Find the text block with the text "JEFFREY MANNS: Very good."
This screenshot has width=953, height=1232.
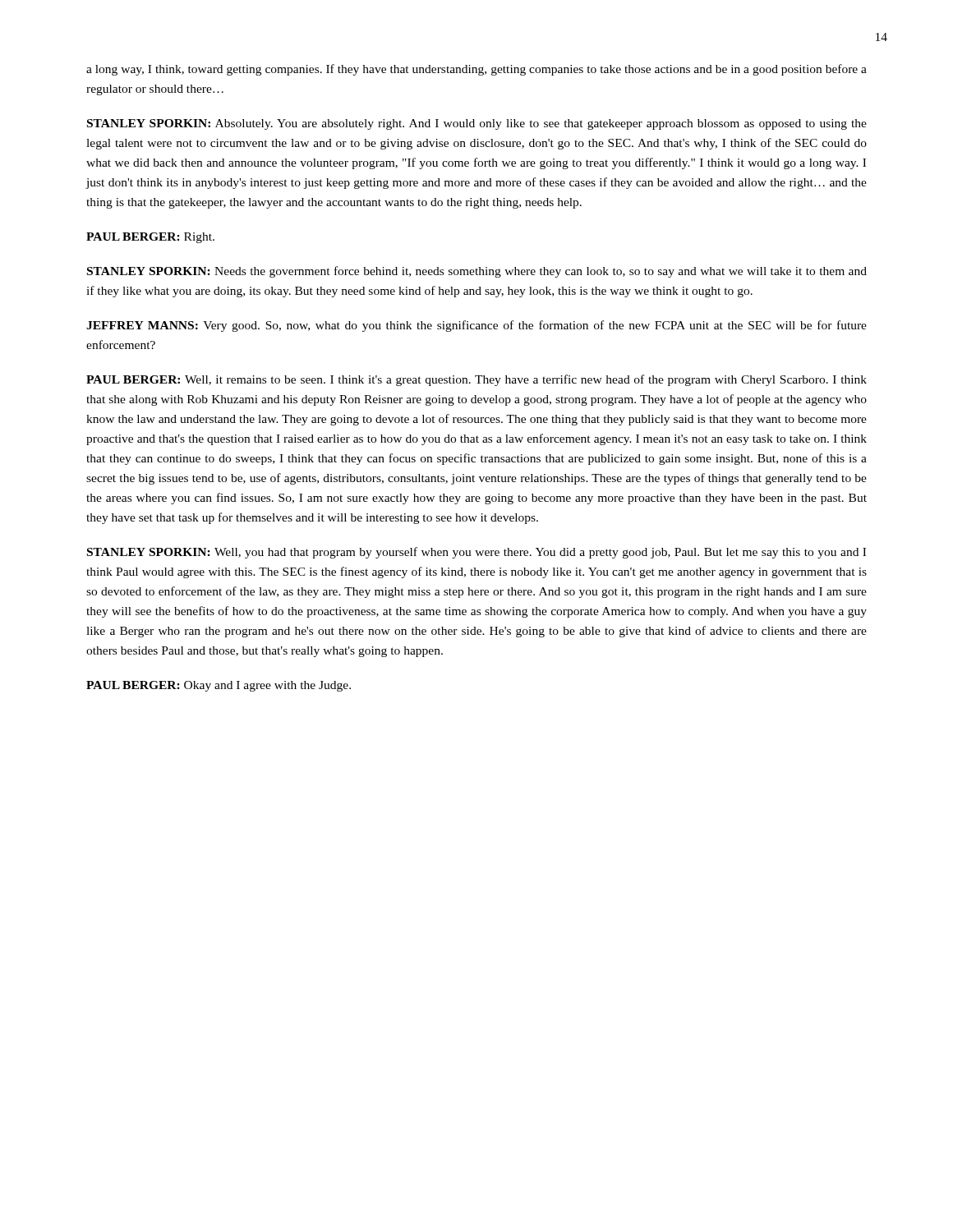[x=476, y=335]
